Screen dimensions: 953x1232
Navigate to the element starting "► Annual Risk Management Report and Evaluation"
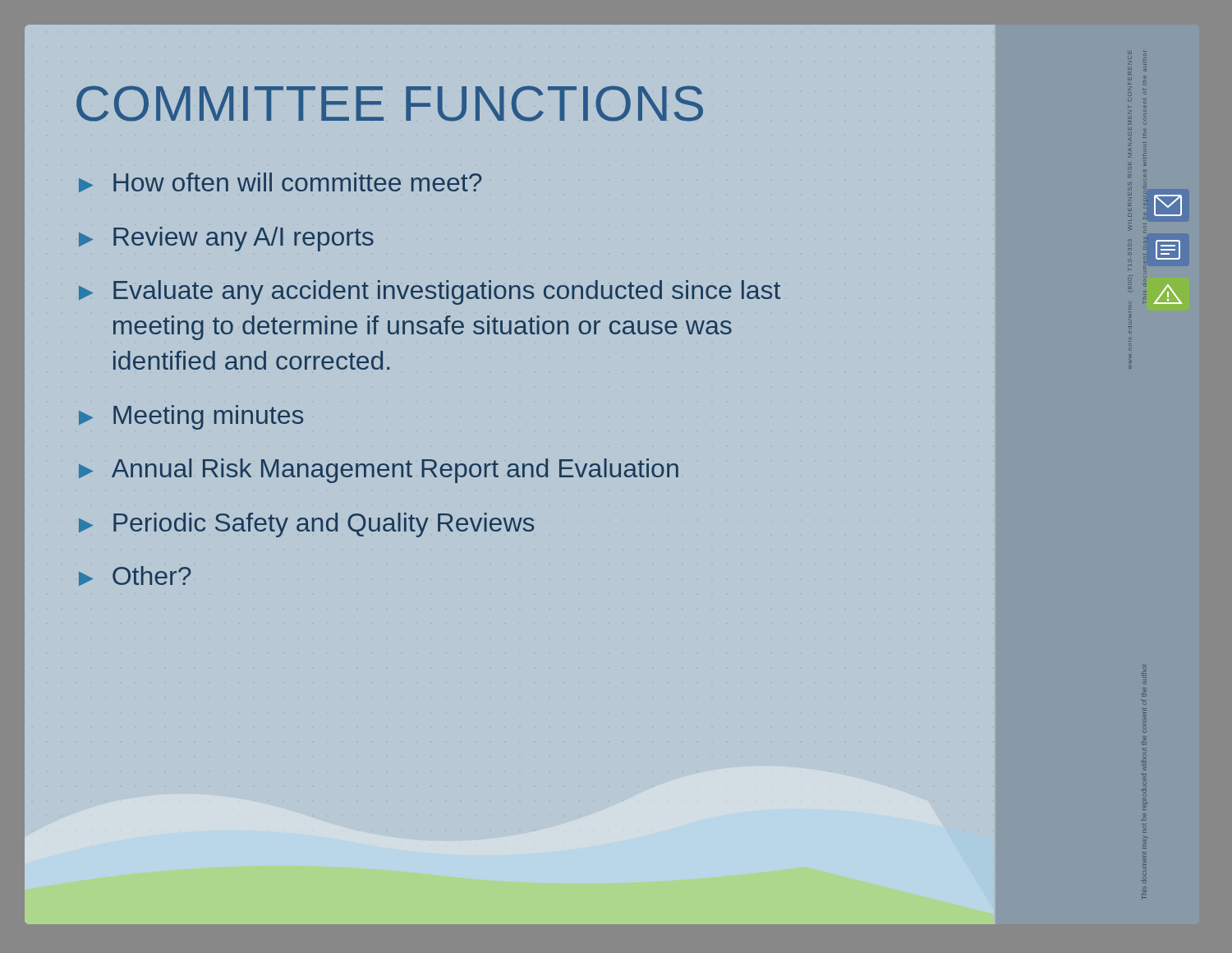517,469
